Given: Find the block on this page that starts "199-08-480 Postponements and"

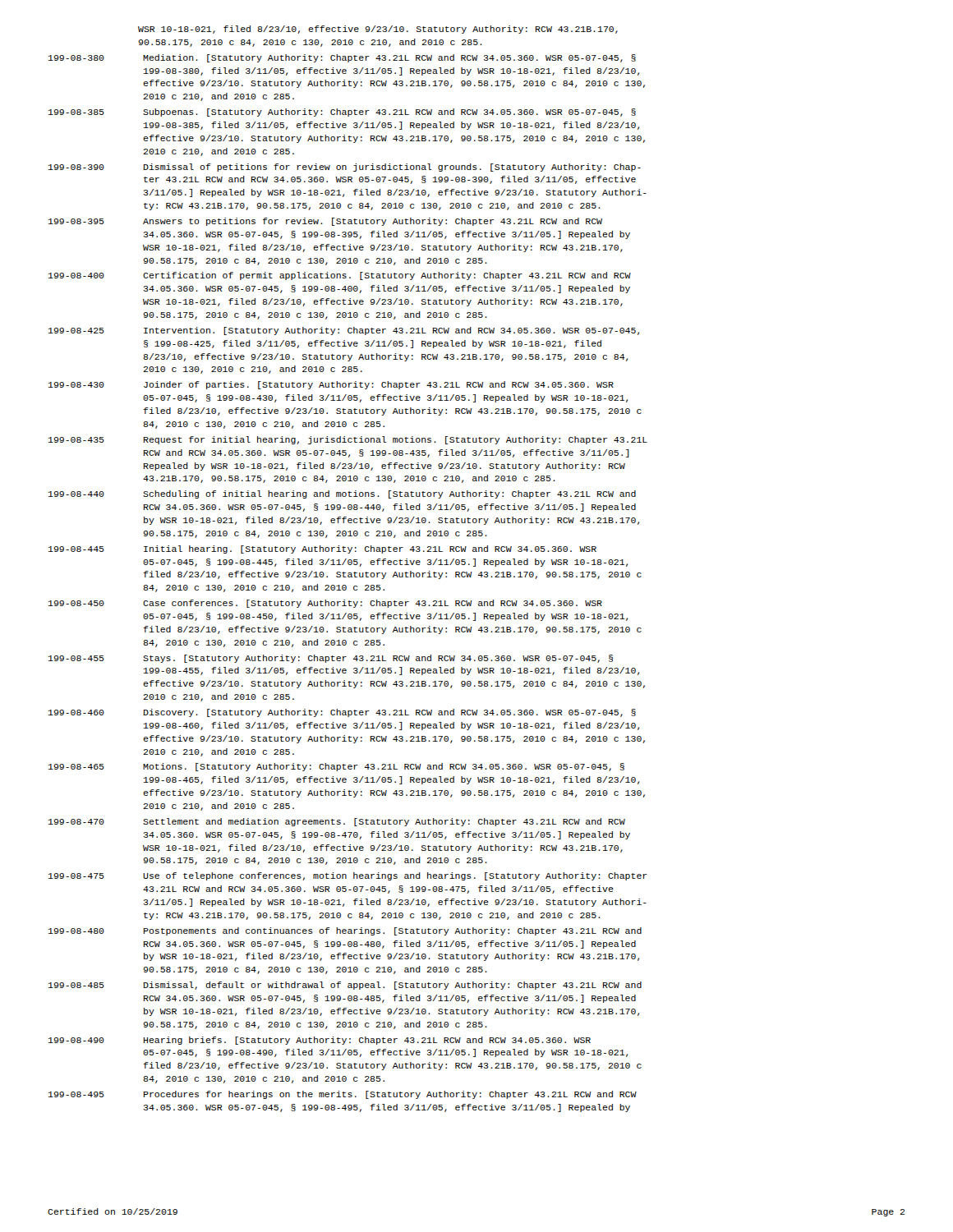Looking at the screenshot, I should tap(476, 951).
